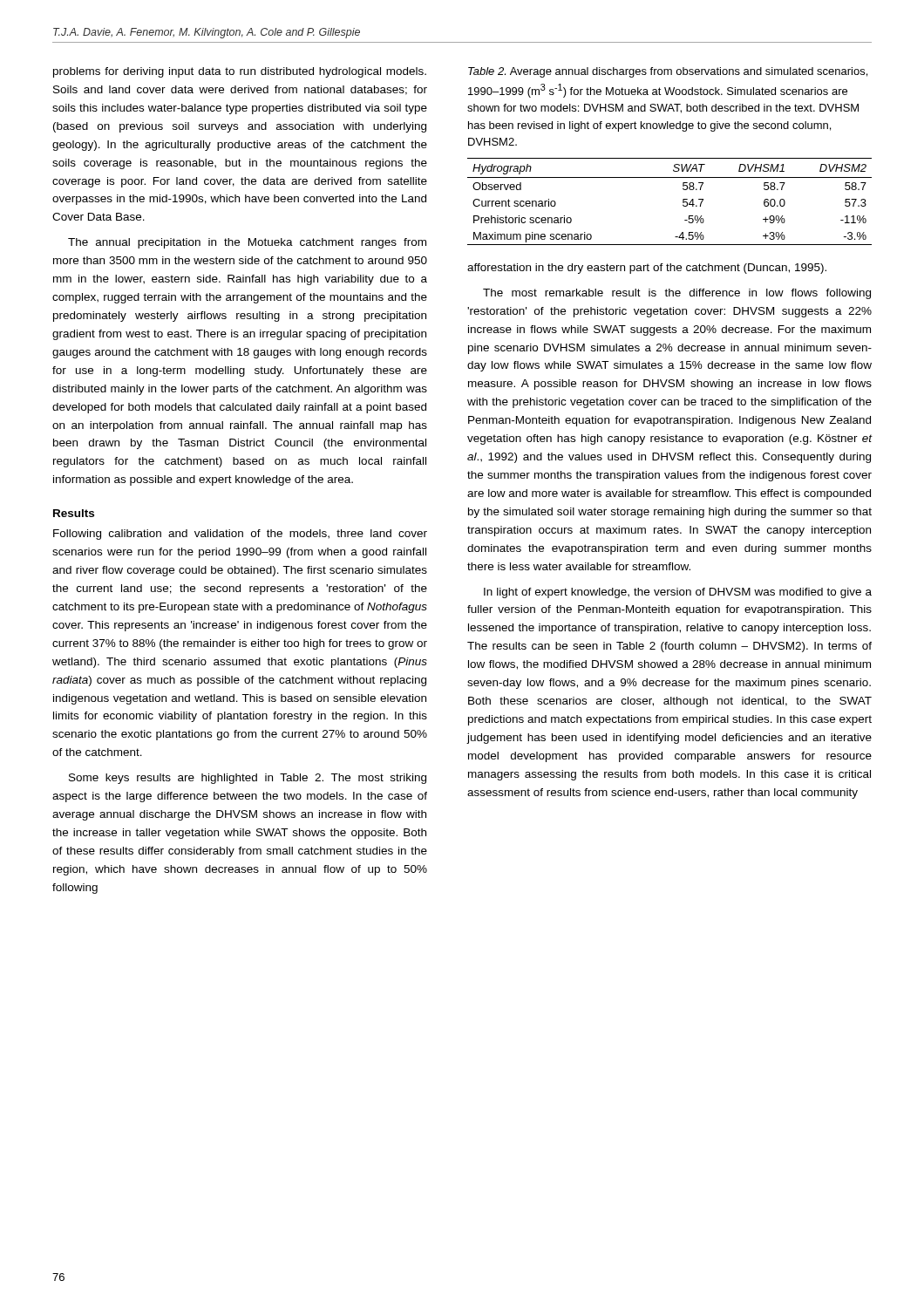Find the block on this page that starts "In light of expert knowledge, the version"
This screenshot has width=924, height=1308.
(x=669, y=692)
